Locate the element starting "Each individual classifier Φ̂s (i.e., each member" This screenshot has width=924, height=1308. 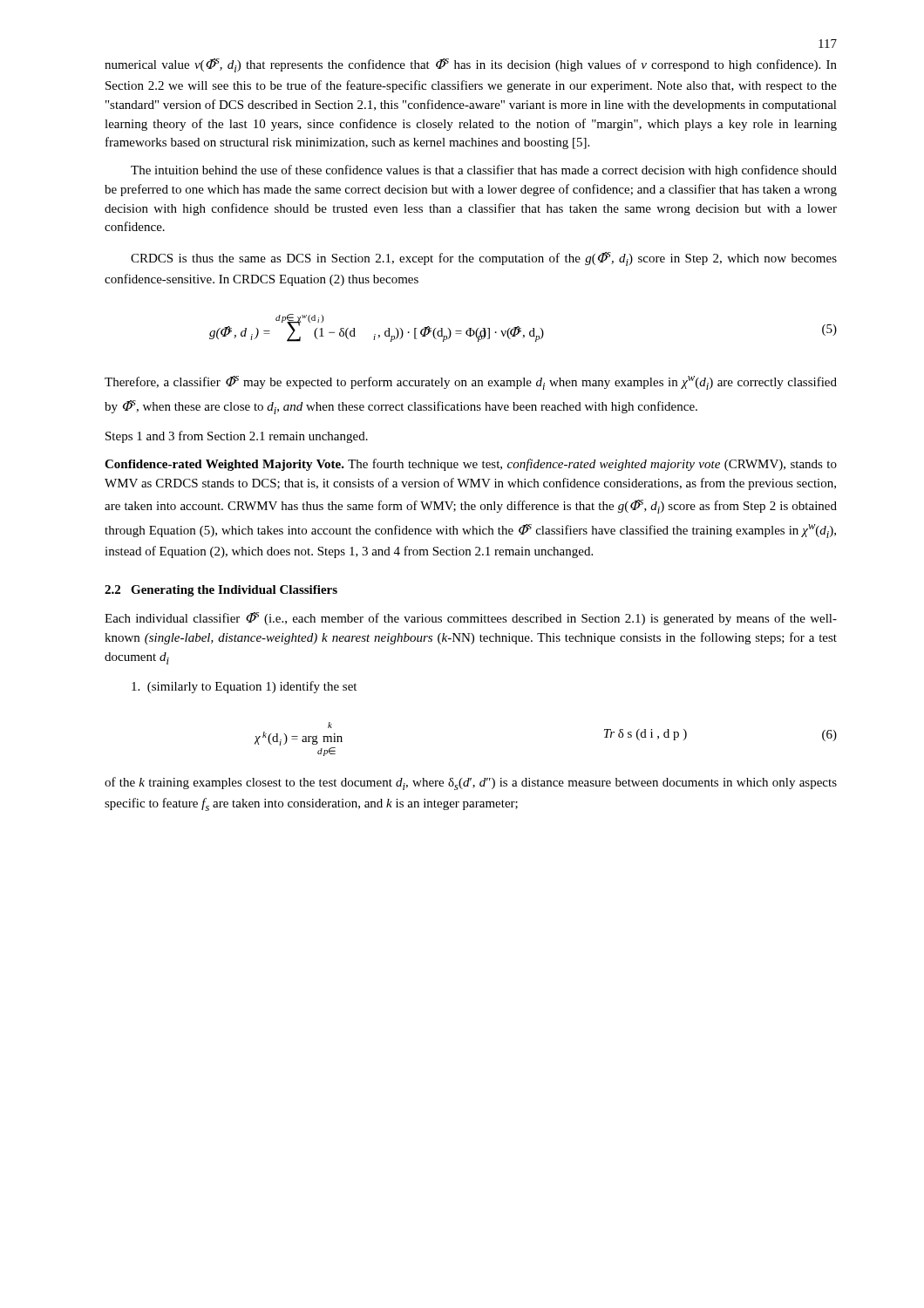coord(471,637)
